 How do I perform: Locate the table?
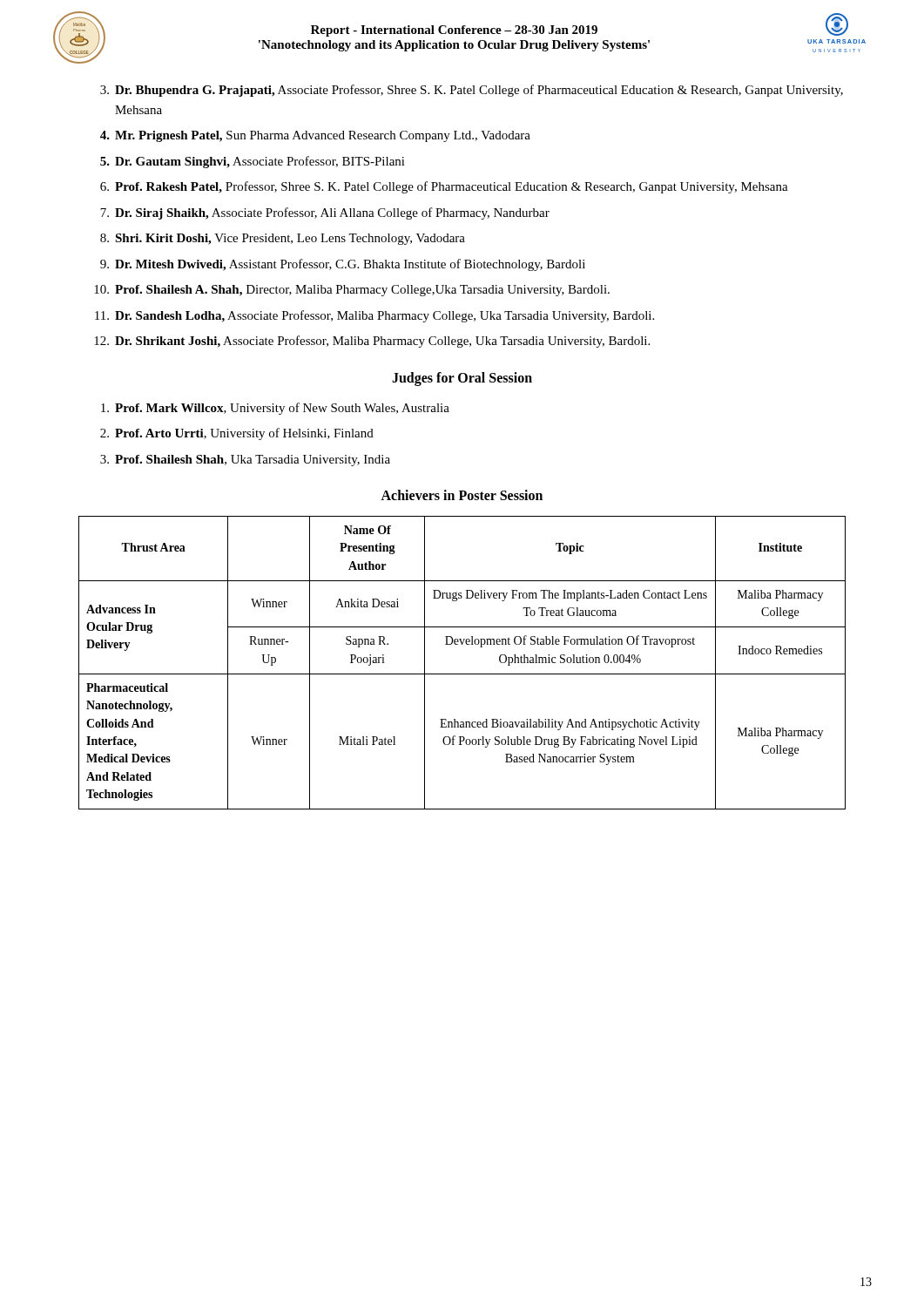point(462,663)
